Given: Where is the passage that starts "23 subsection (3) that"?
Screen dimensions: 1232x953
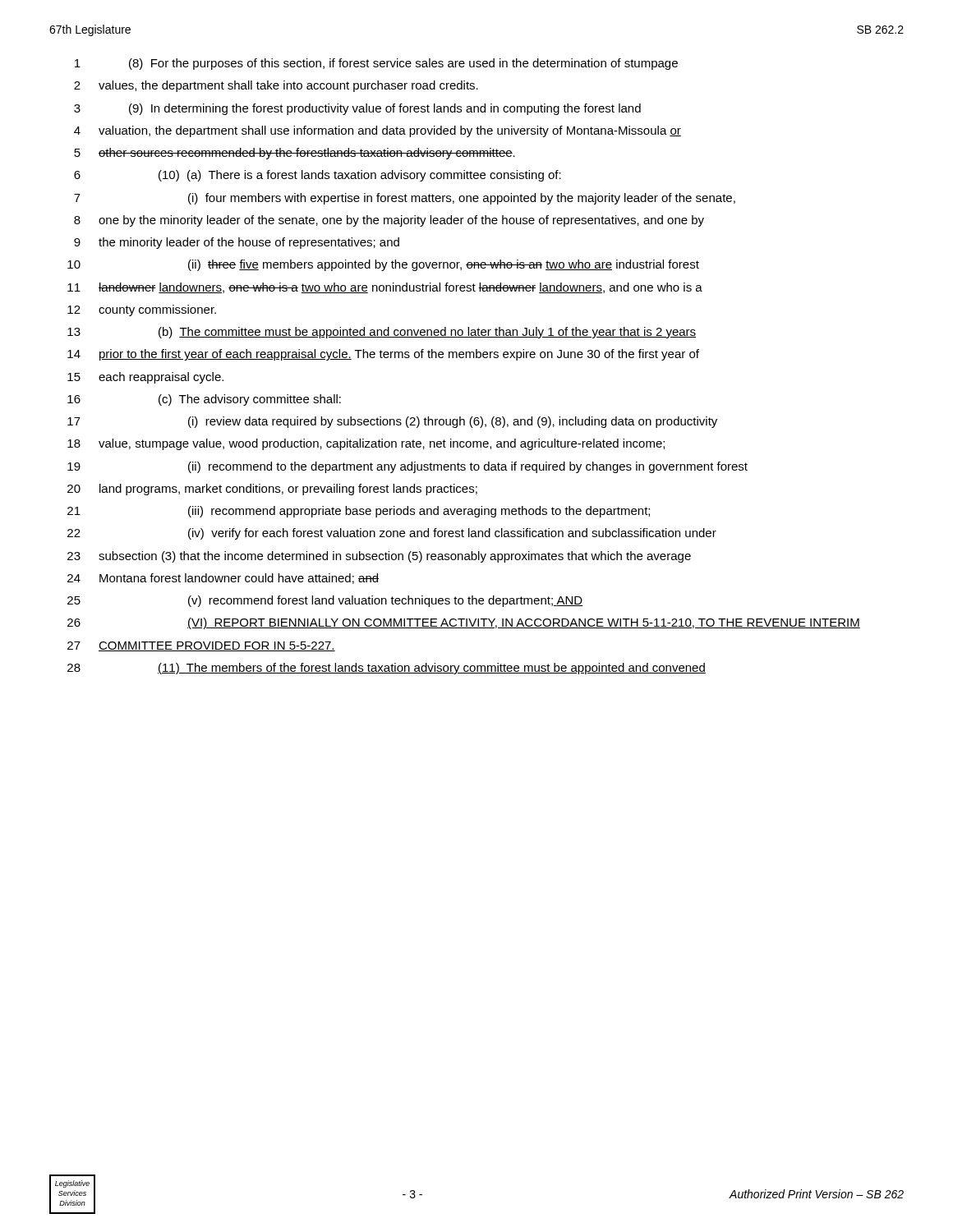Looking at the screenshot, I should click(476, 555).
